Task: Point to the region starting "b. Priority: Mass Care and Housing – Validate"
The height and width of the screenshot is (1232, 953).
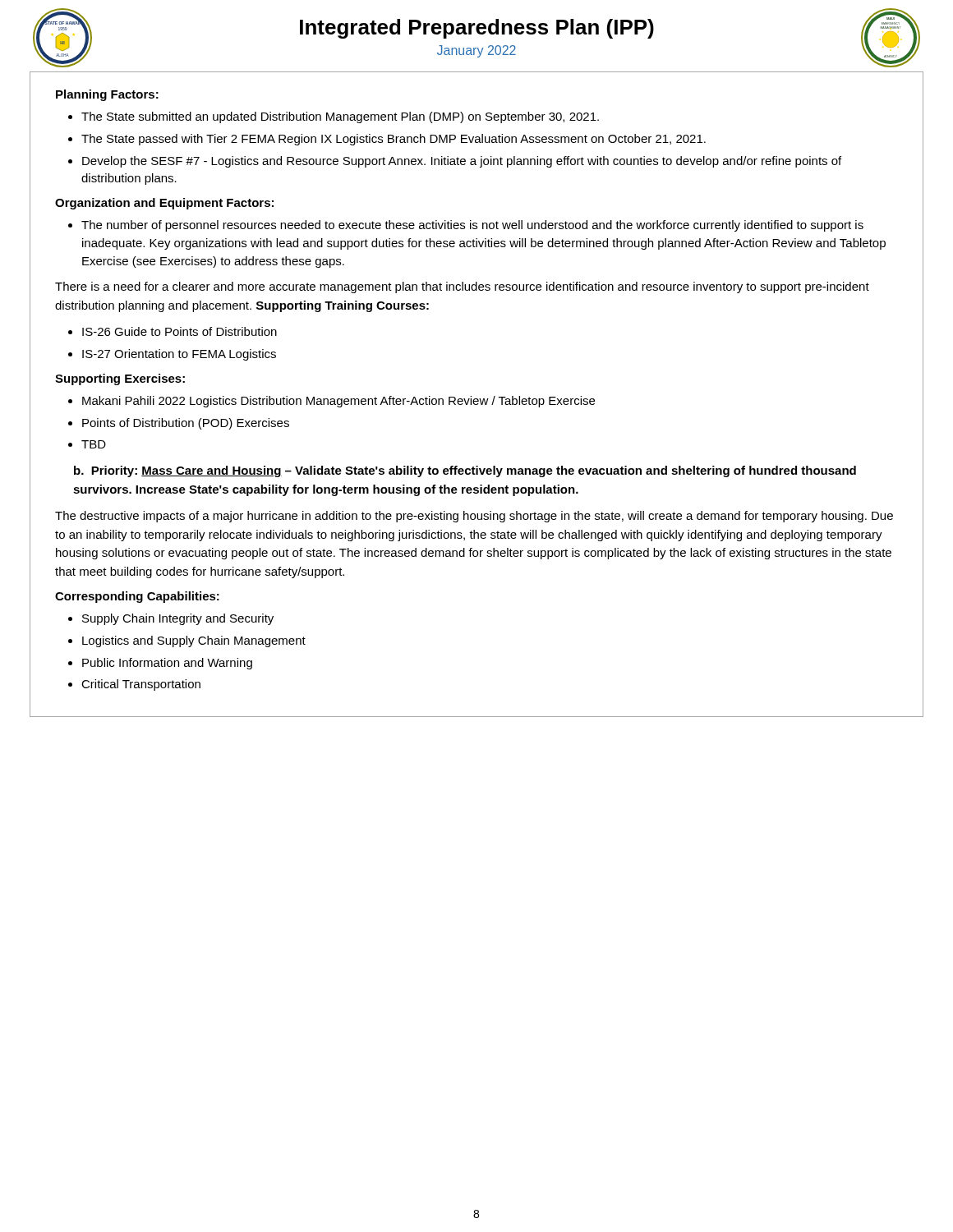Action: click(x=465, y=480)
